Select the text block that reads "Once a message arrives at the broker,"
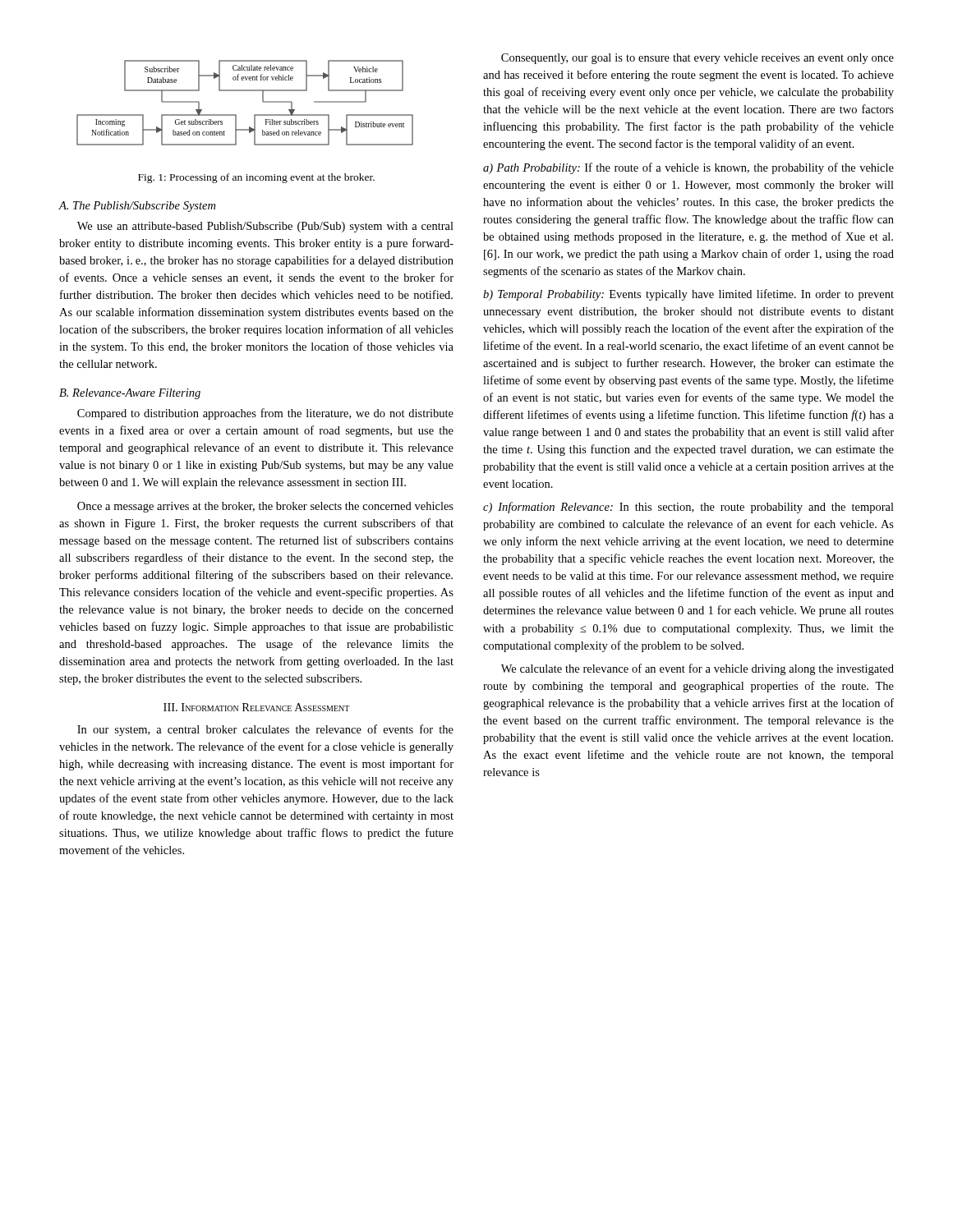This screenshot has width=953, height=1232. 256,592
